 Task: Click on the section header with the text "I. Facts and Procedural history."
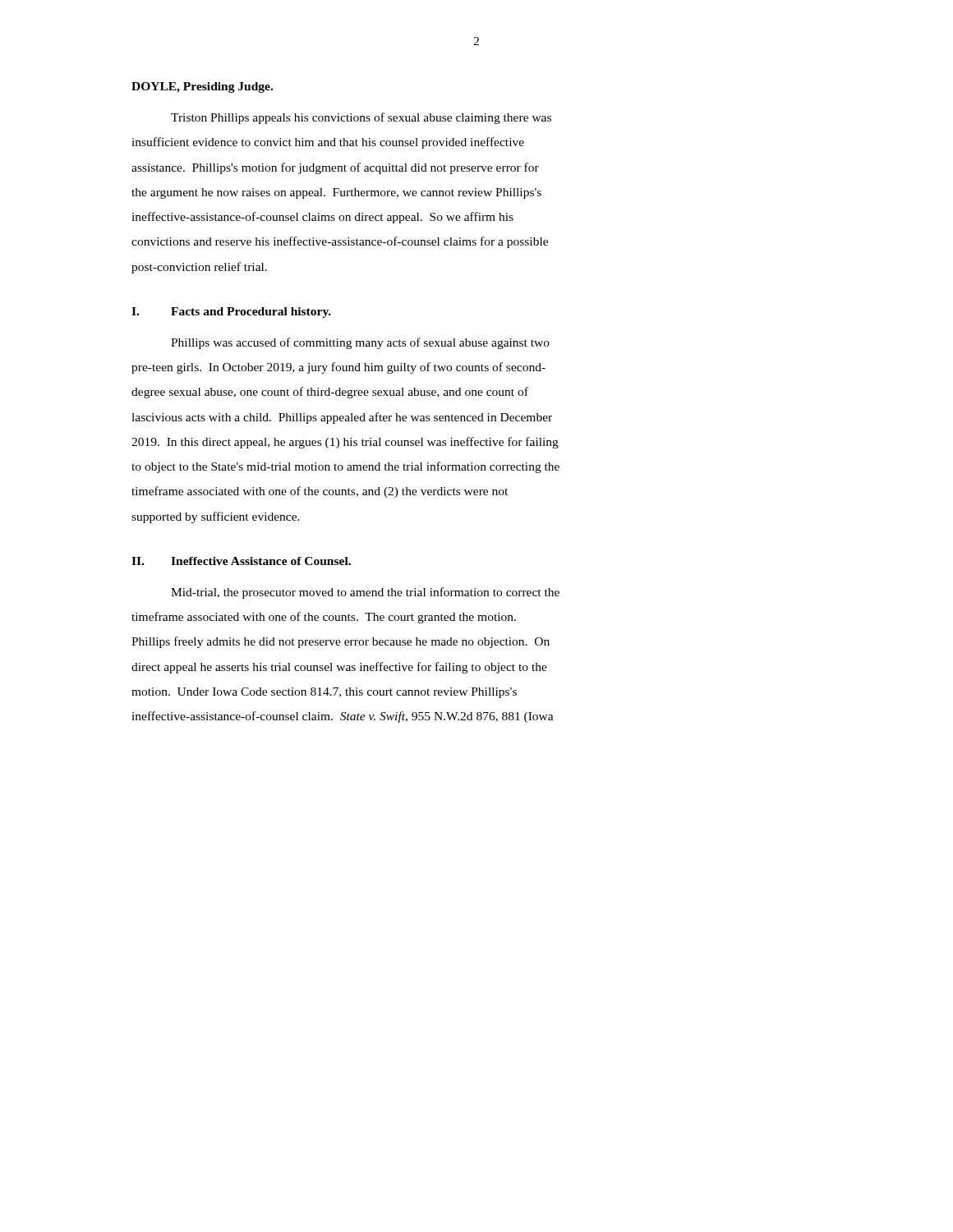click(x=231, y=311)
